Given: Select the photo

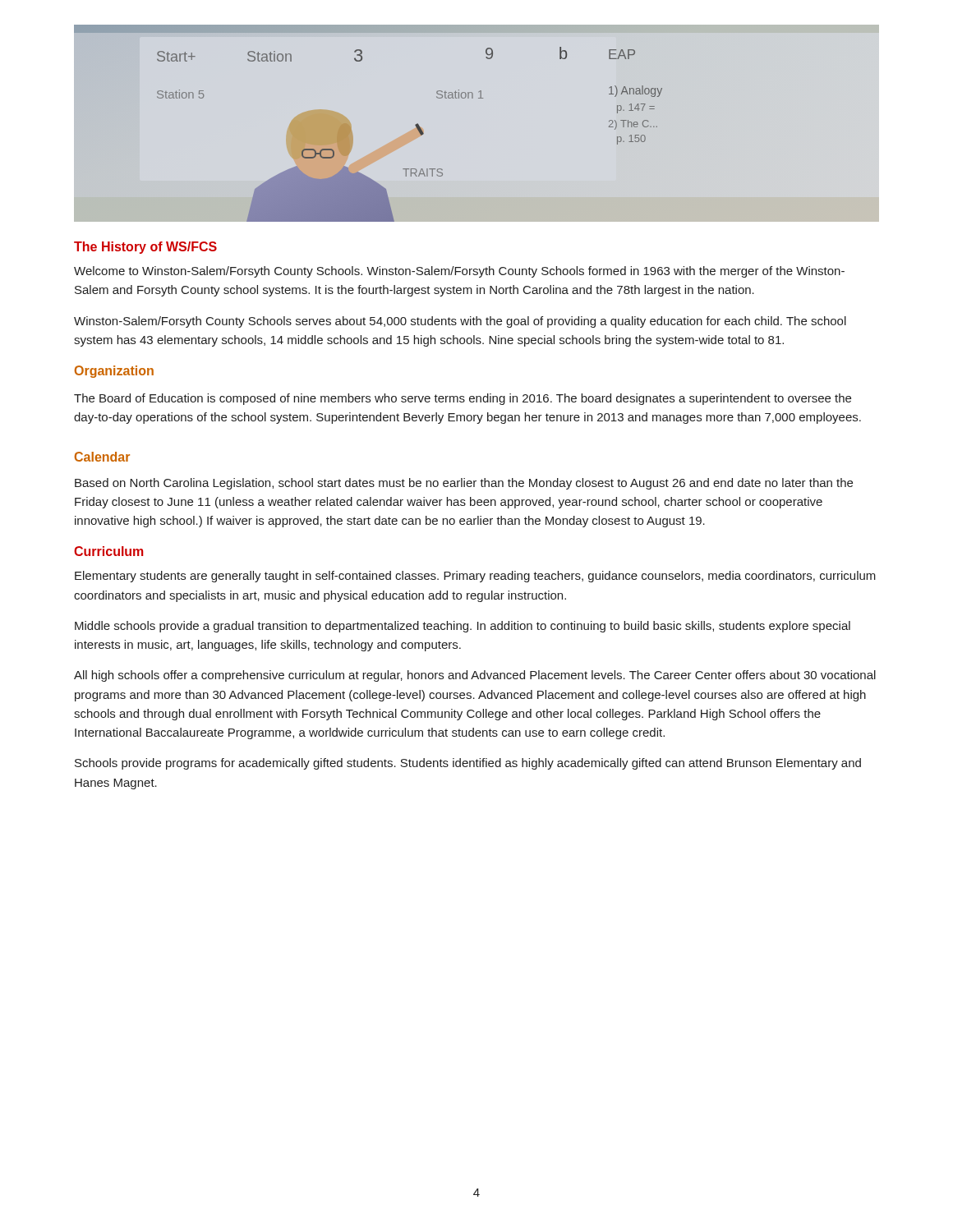Looking at the screenshot, I should pyautogui.click(x=476, y=123).
